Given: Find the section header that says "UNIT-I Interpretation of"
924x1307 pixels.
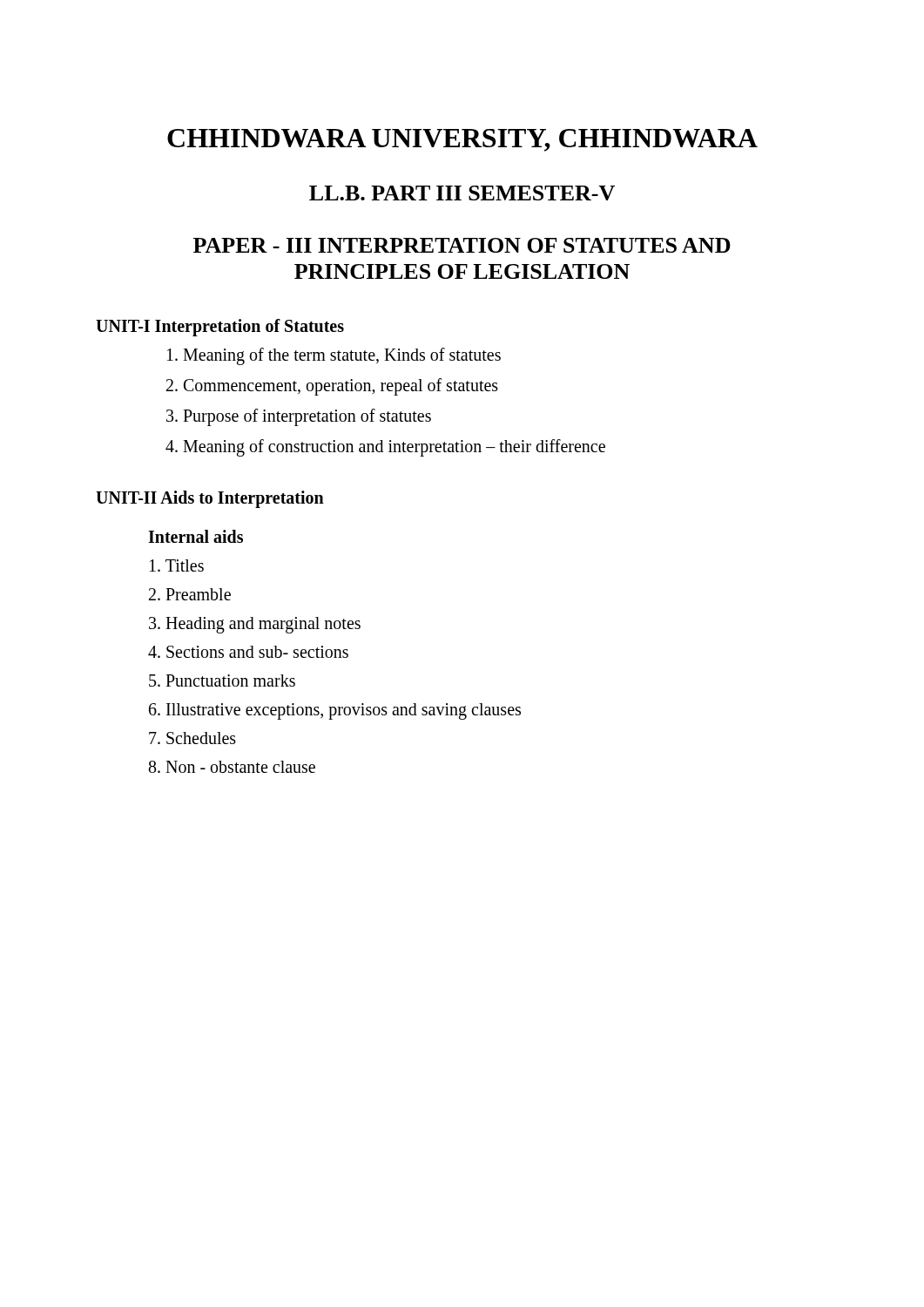Looking at the screenshot, I should (x=220, y=326).
